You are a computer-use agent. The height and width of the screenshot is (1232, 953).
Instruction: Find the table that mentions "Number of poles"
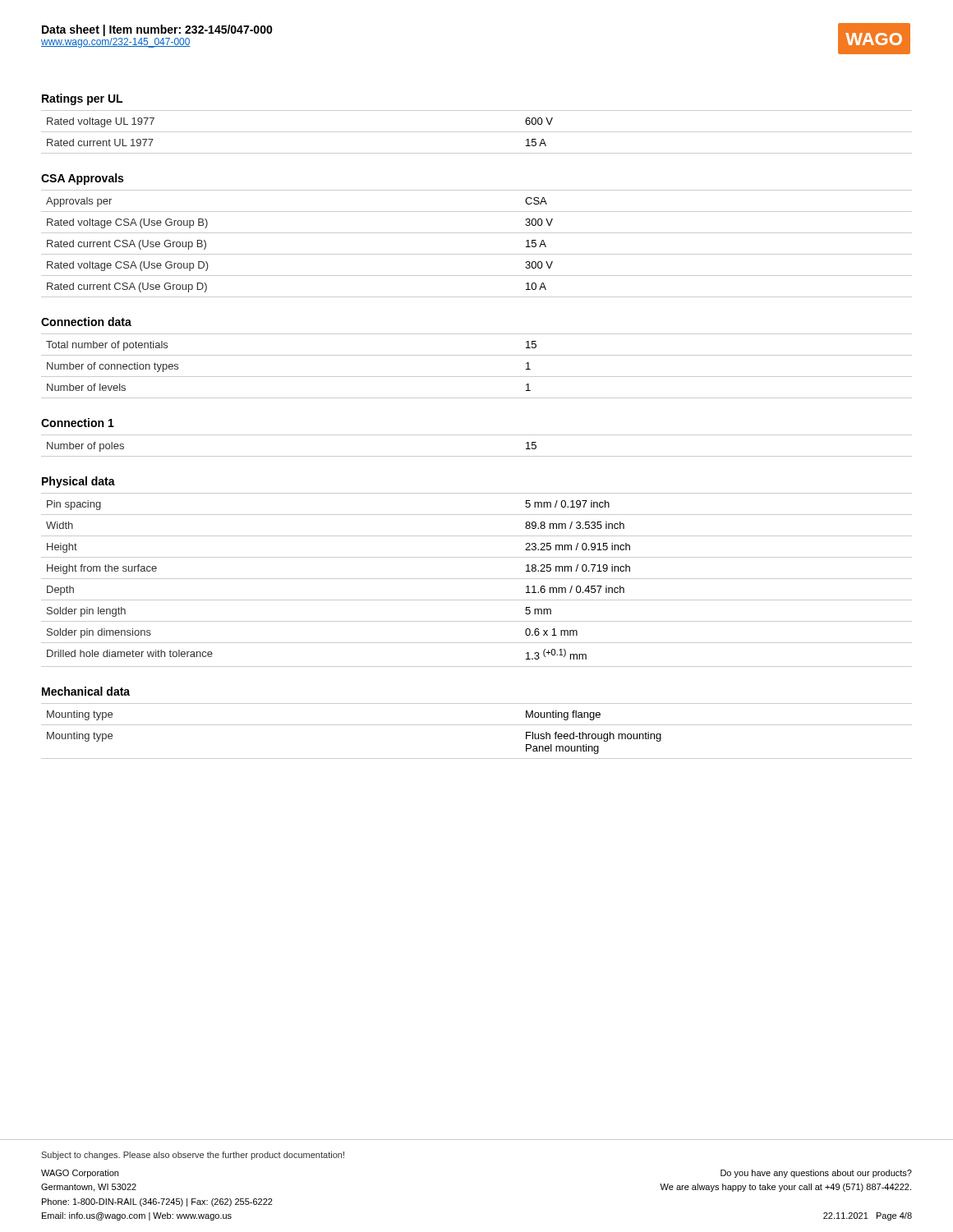pos(476,446)
